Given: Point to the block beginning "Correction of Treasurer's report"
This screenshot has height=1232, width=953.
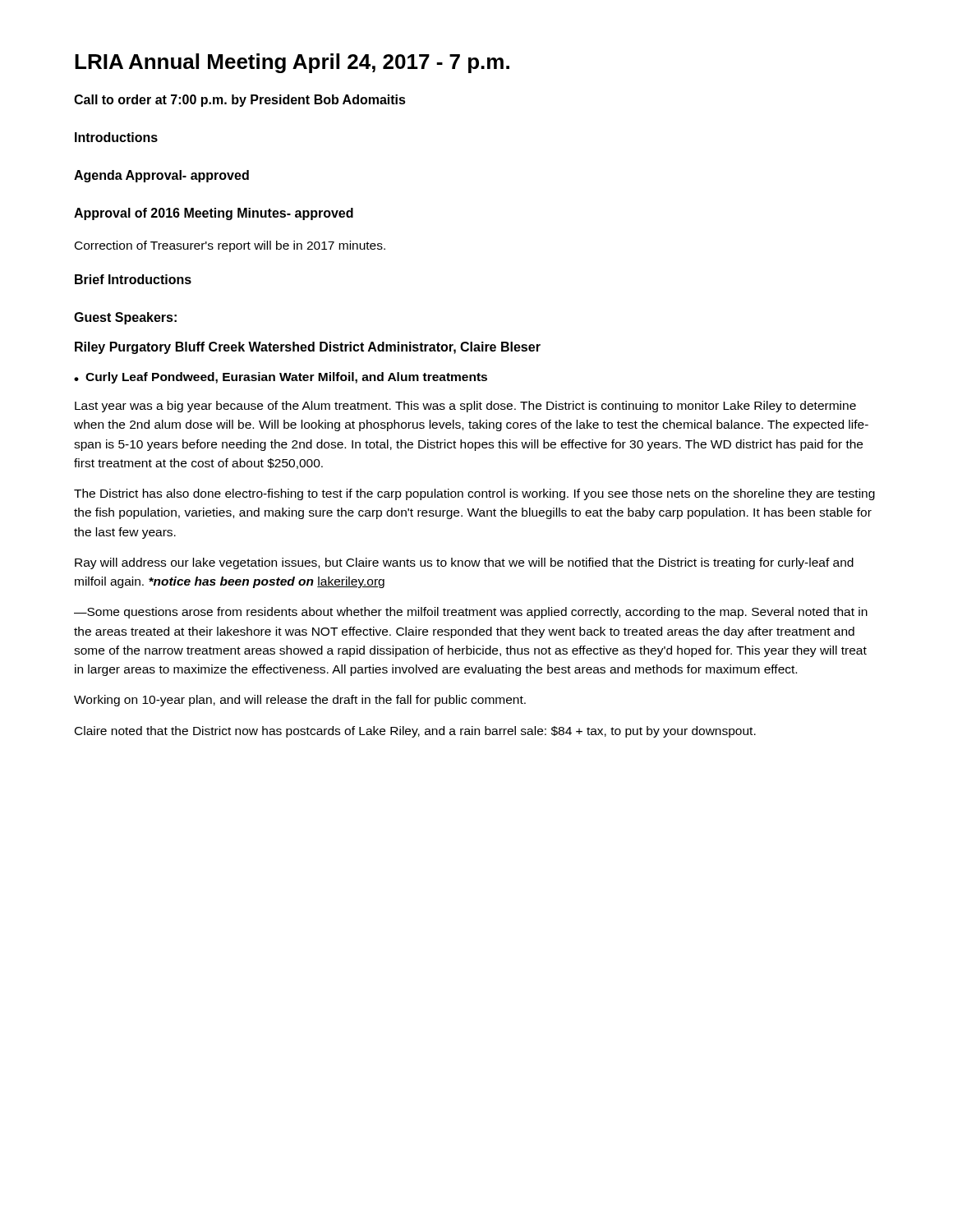Looking at the screenshot, I should [x=230, y=245].
